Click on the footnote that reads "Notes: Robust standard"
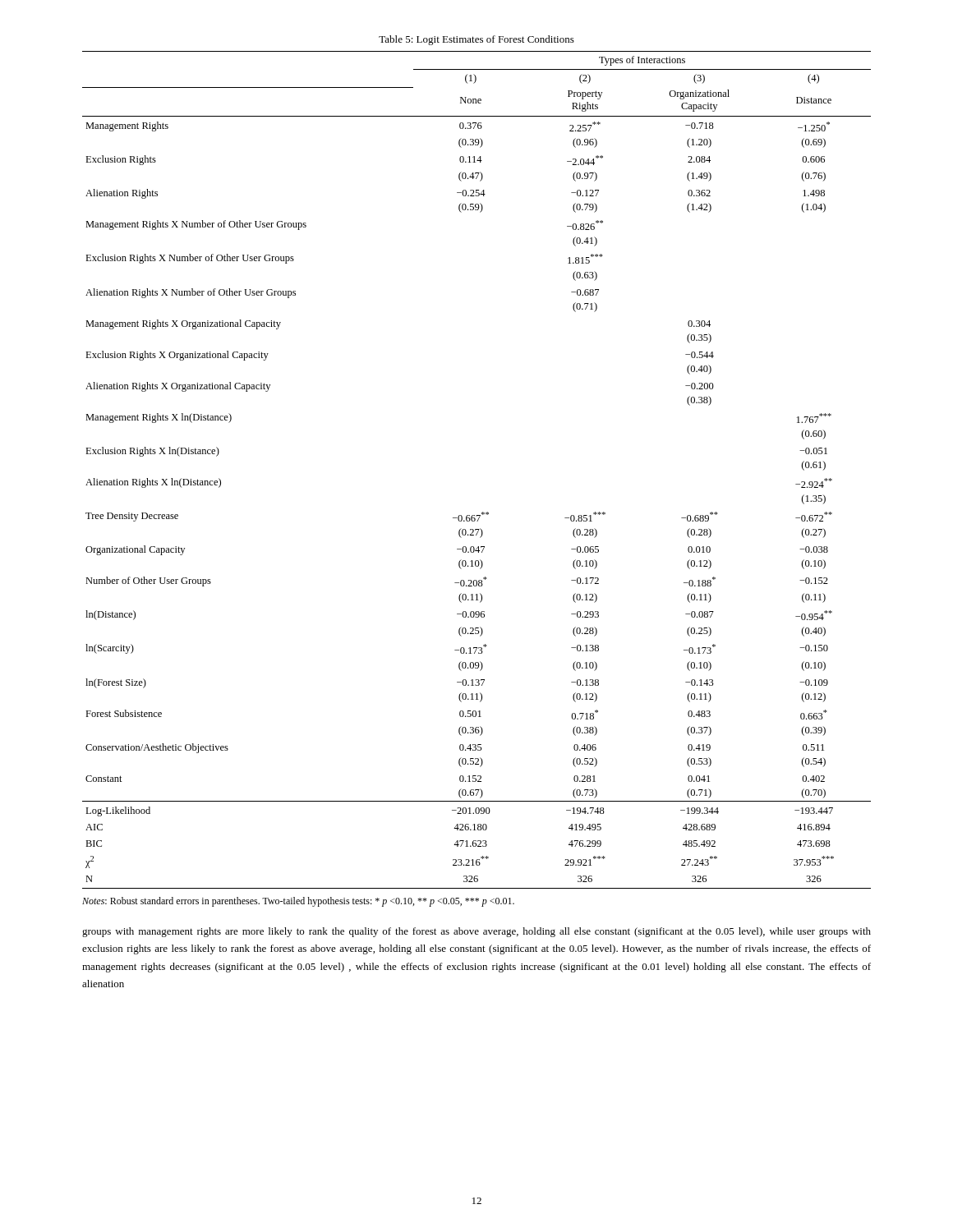 298,901
